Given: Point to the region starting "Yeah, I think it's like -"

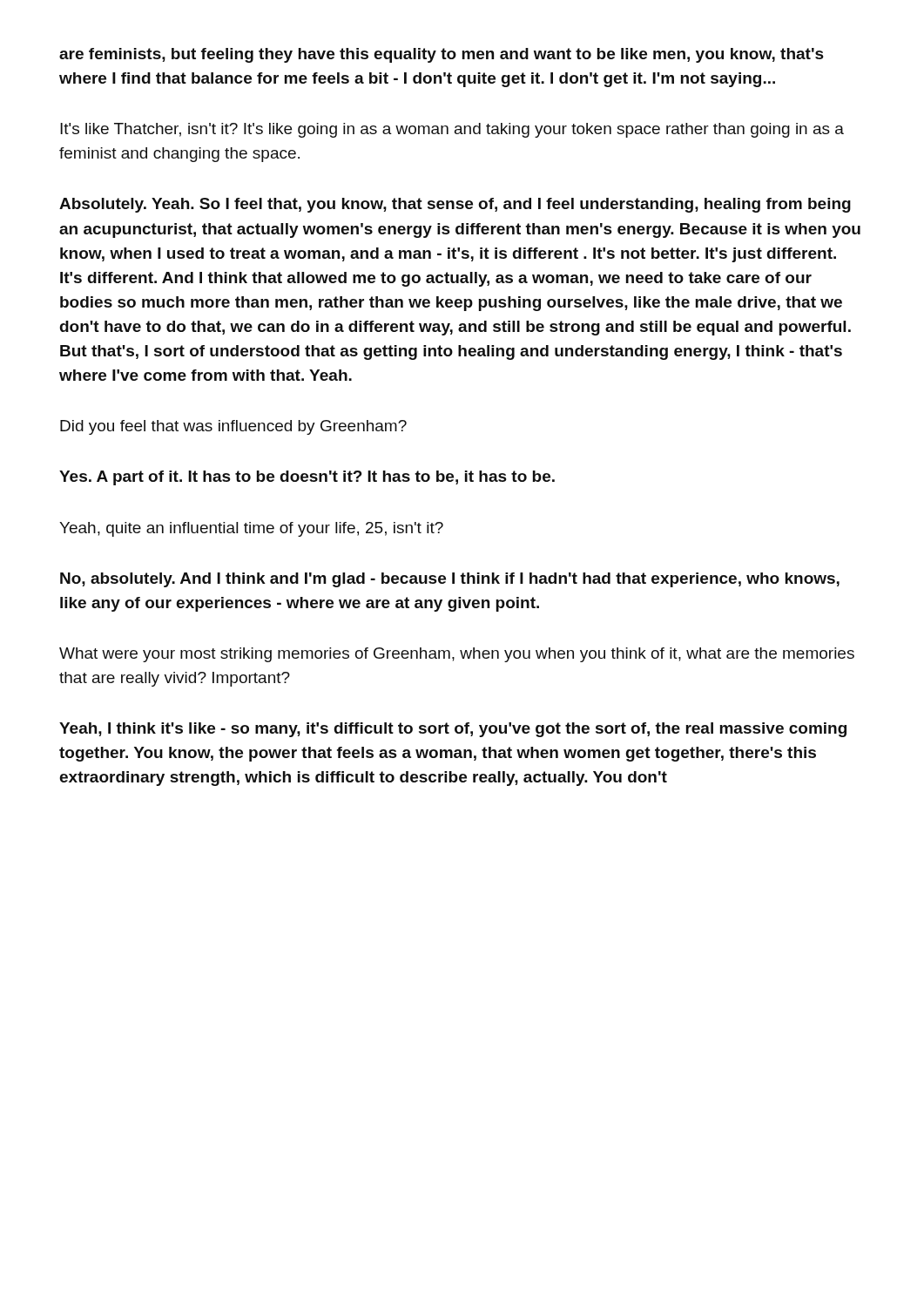Looking at the screenshot, I should click(453, 753).
